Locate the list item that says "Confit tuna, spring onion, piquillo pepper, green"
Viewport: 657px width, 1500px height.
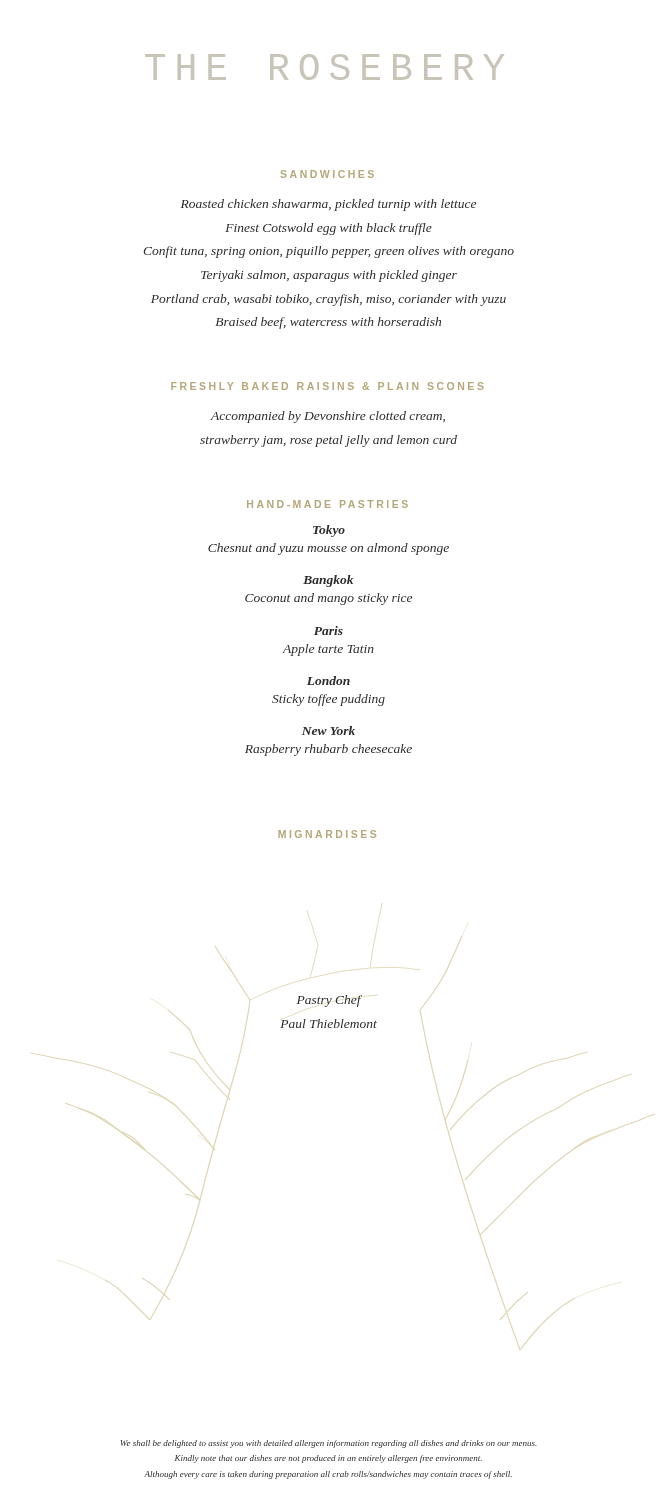[x=328, y=251]
